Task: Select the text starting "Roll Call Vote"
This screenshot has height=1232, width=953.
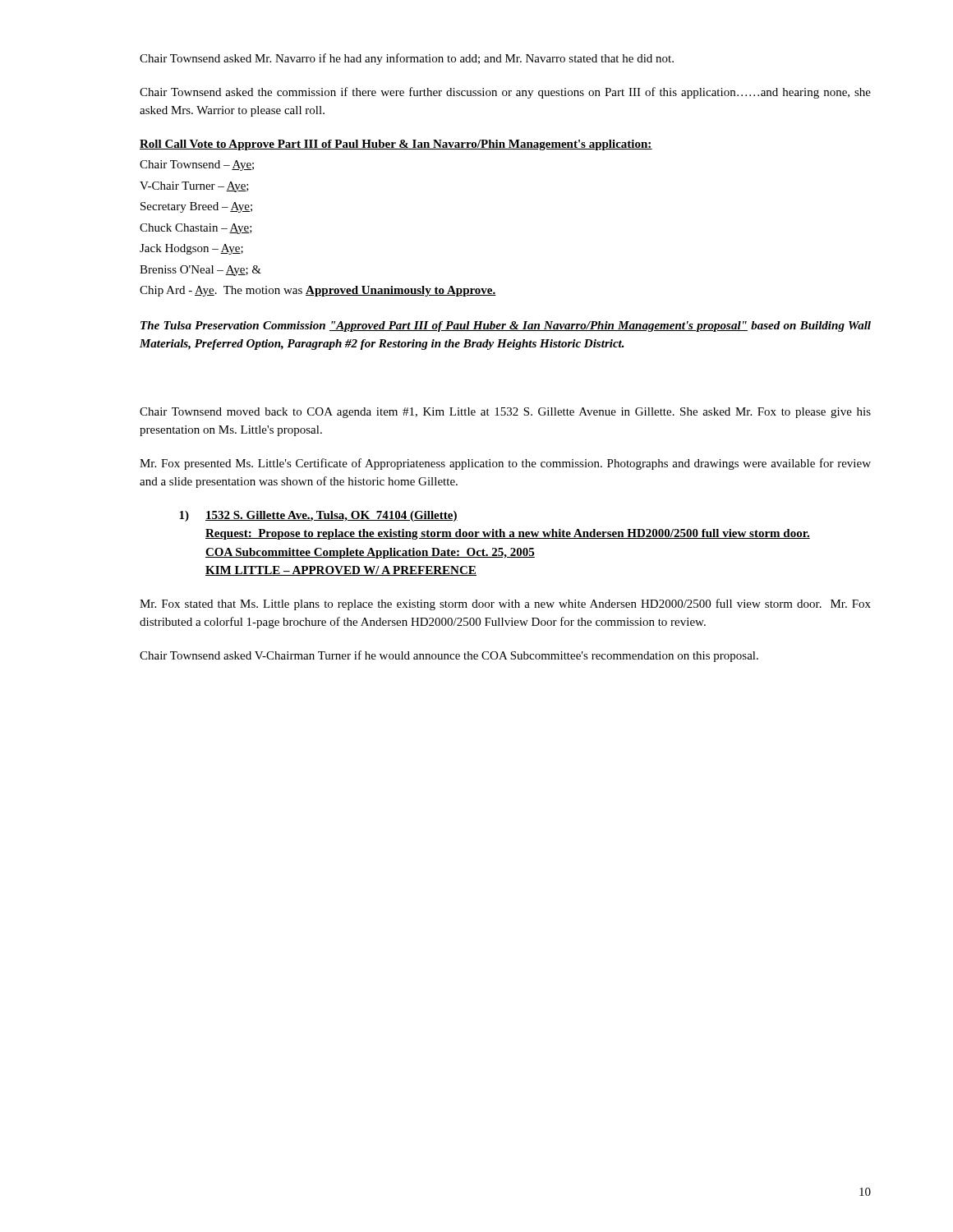Action: click(396, 145)
